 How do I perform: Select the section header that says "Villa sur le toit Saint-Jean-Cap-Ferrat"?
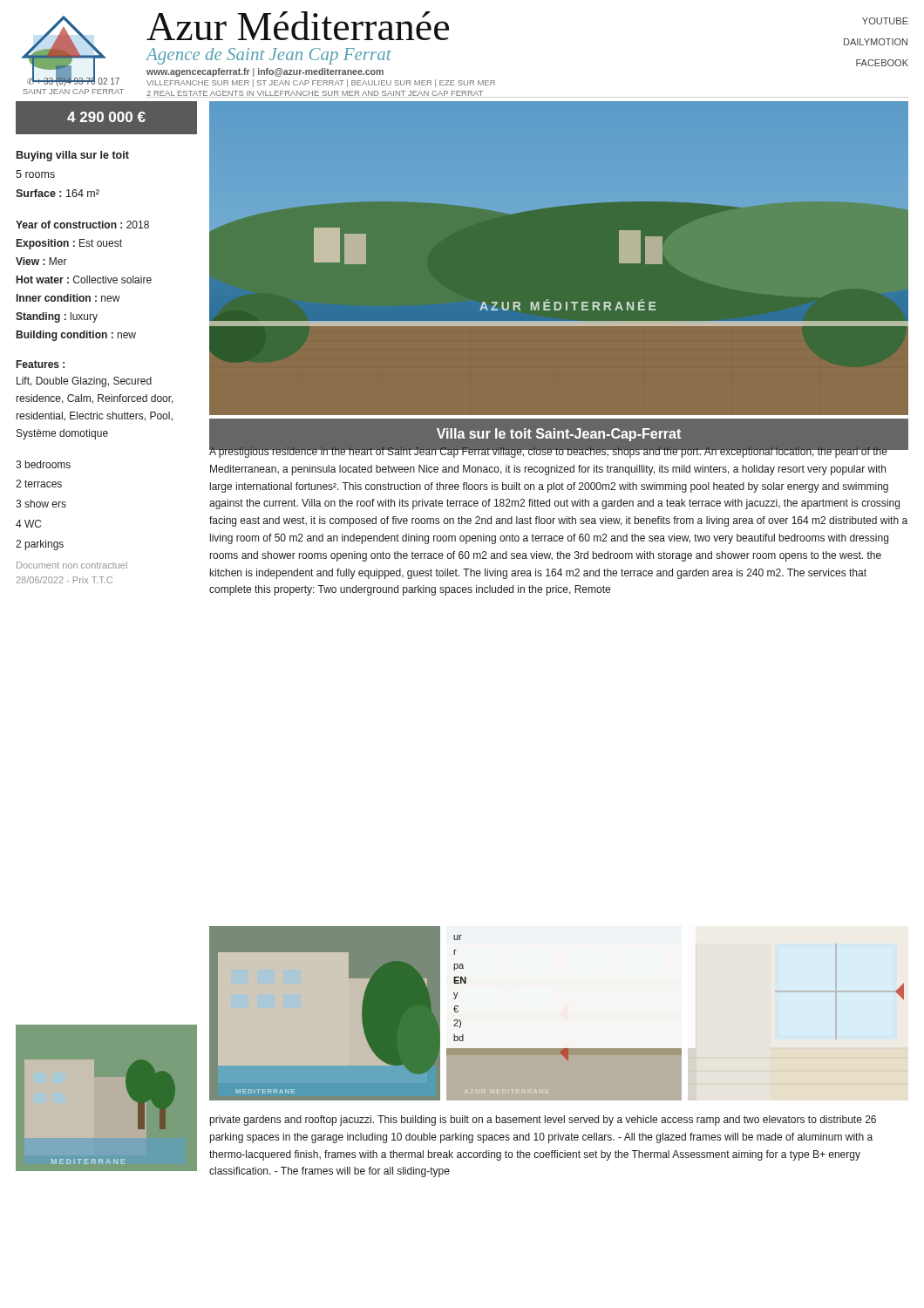pyautogui.click(x=559, y=434)
